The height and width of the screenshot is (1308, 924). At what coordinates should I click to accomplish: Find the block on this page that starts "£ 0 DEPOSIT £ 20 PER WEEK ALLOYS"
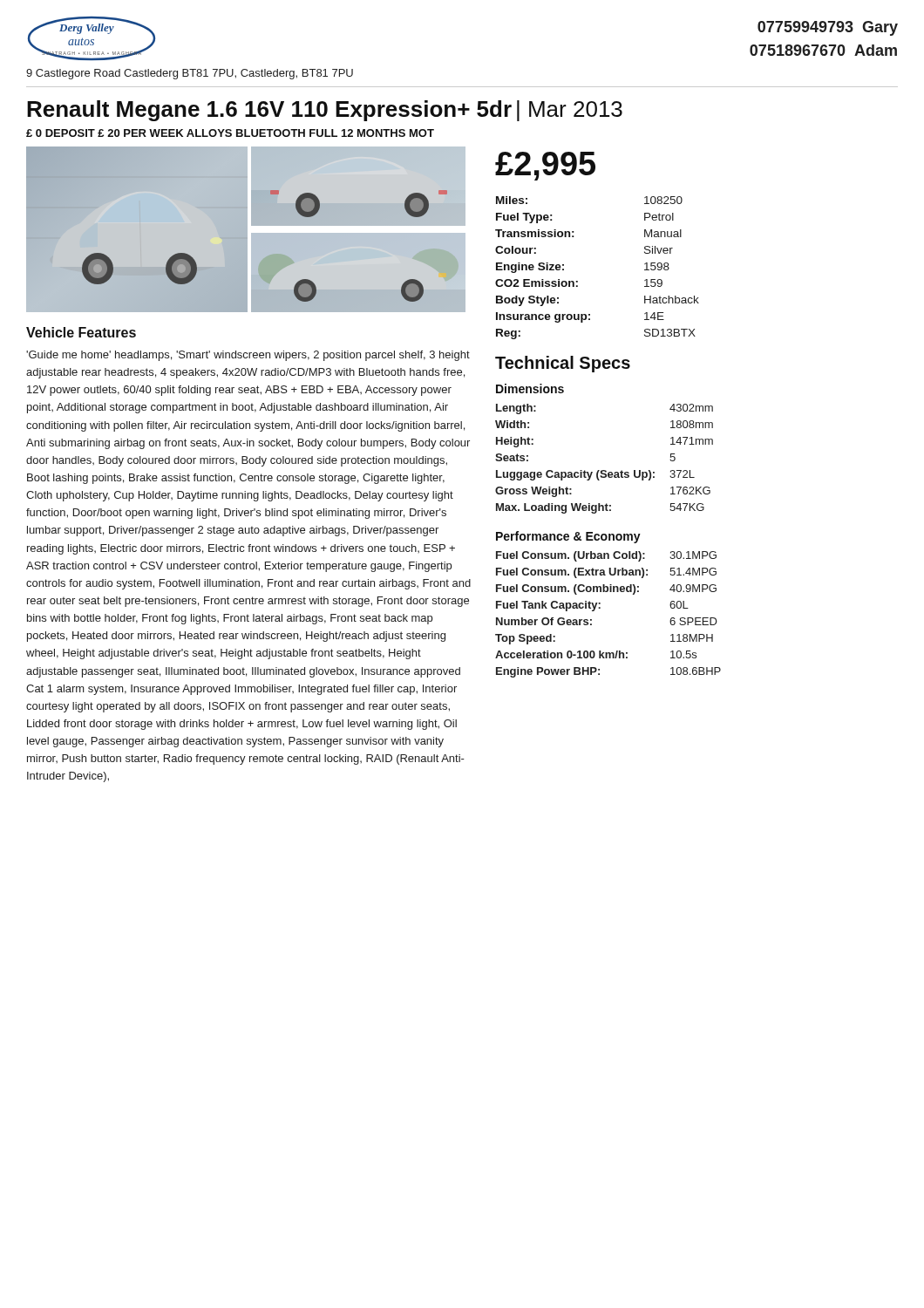(230, 133)
